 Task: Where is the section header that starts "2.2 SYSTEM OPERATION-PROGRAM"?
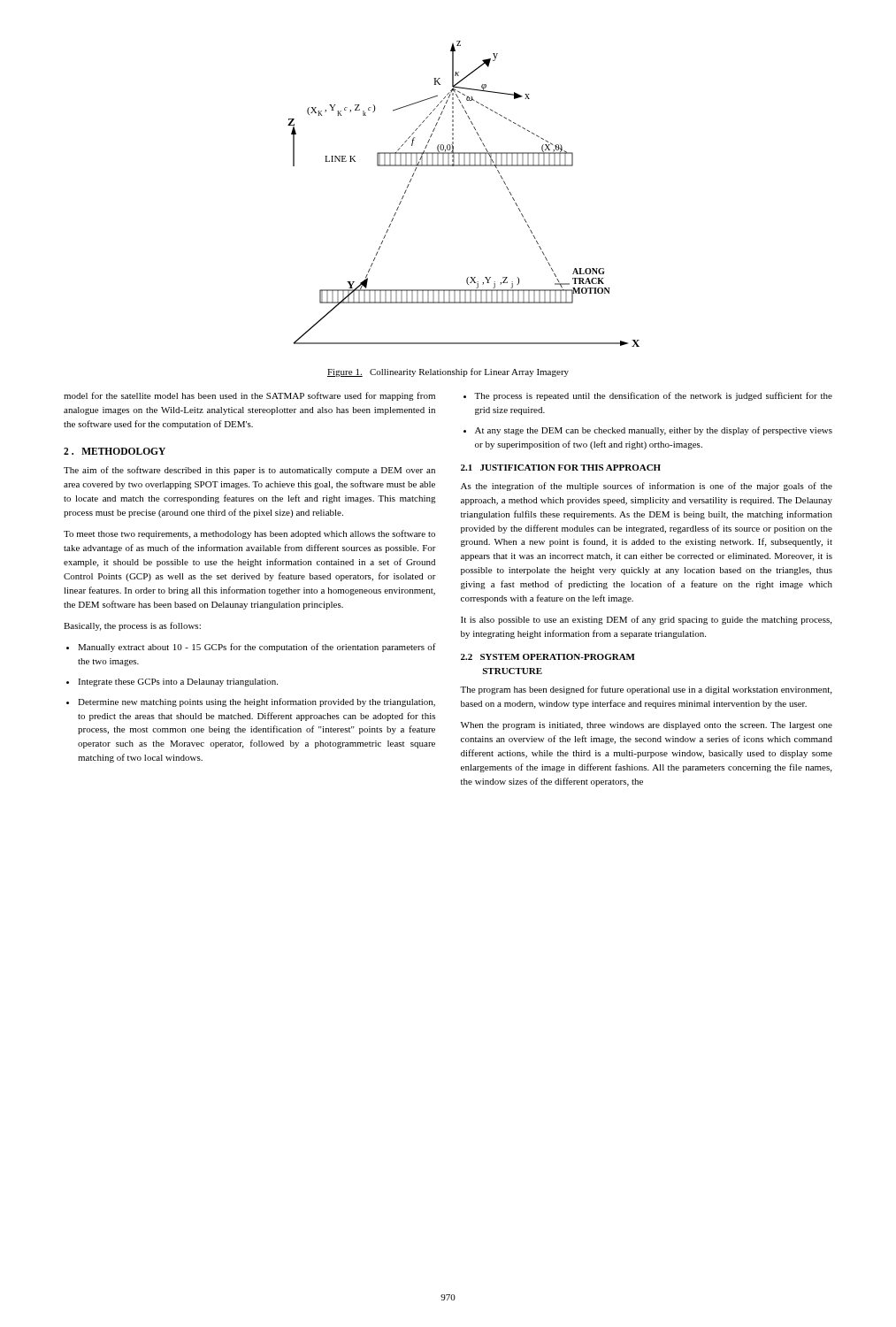[x=548, y=664]
